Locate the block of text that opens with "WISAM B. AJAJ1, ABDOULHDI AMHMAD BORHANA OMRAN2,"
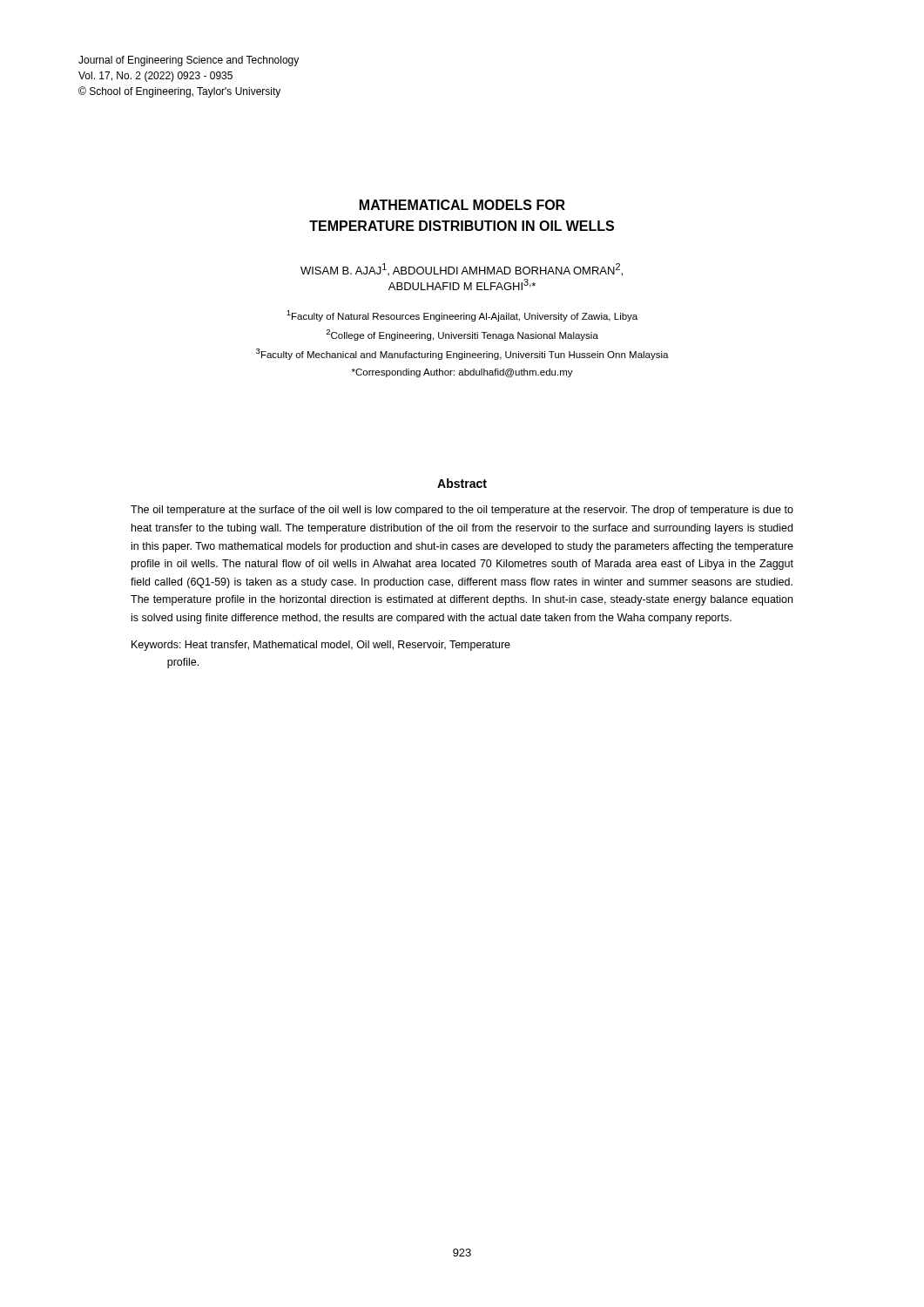924x1307 pixels. (462, 277)
